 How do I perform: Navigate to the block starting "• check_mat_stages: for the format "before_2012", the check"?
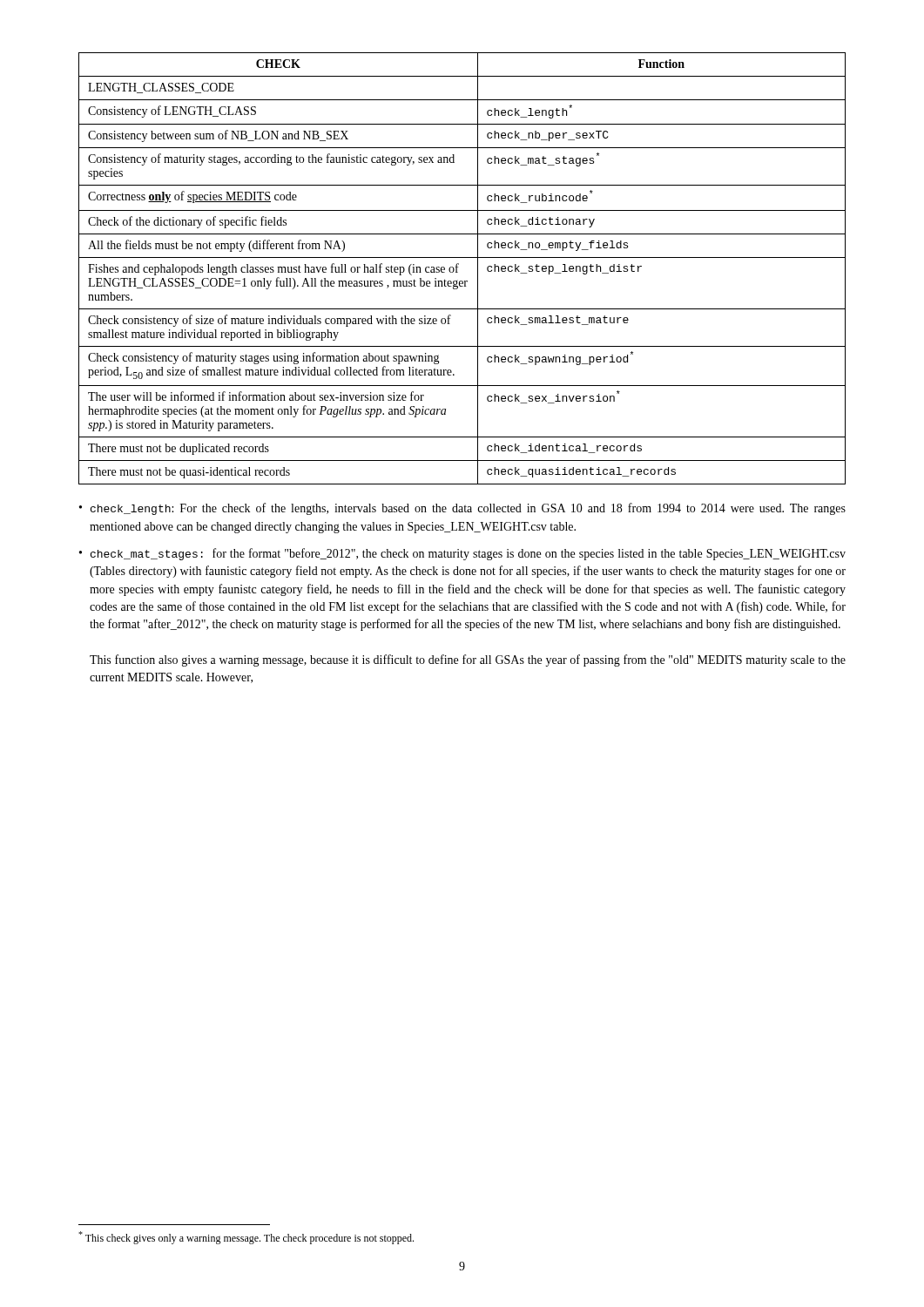coord(462,616)
